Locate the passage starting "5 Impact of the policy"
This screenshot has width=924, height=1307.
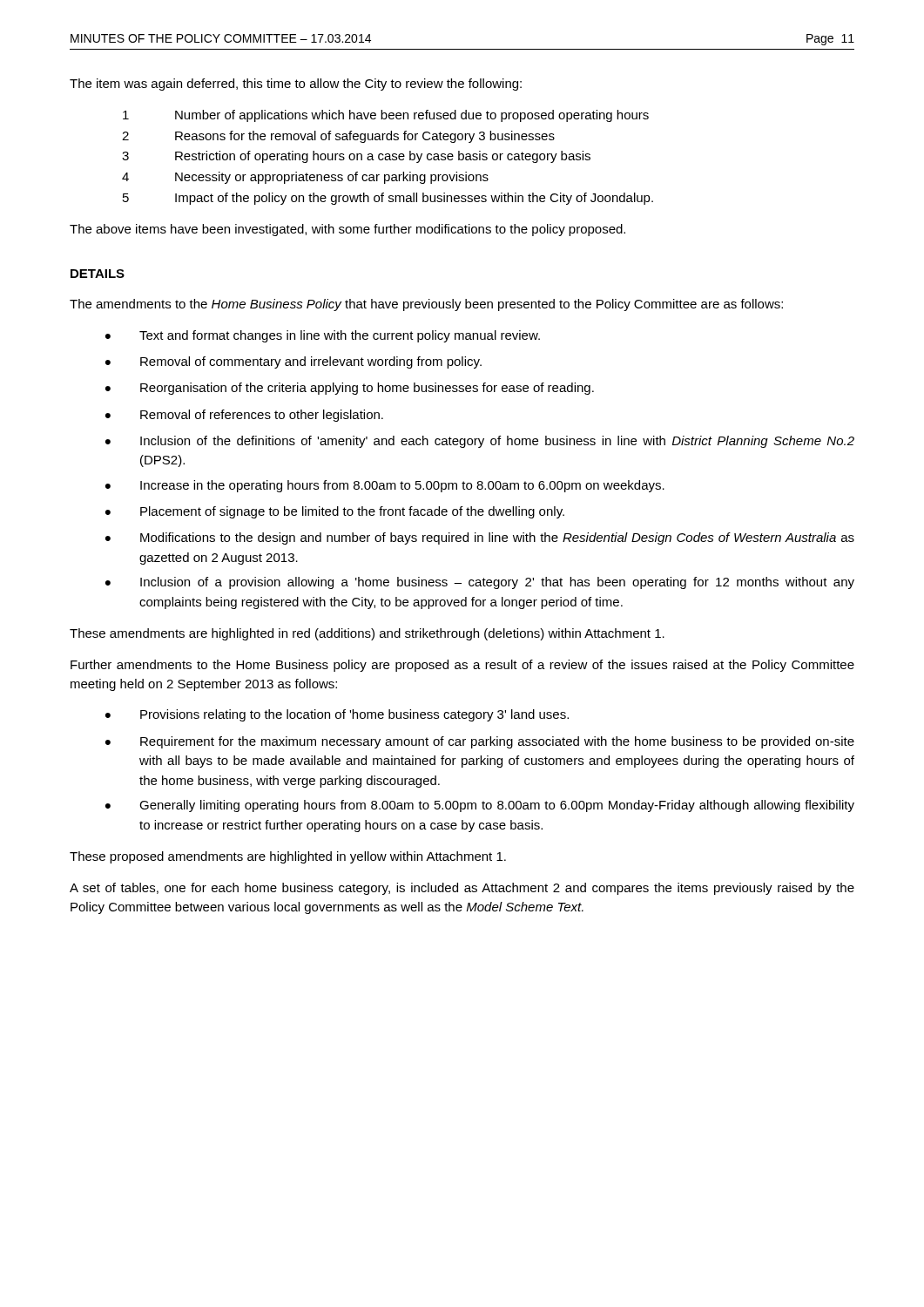pos(462,197)
